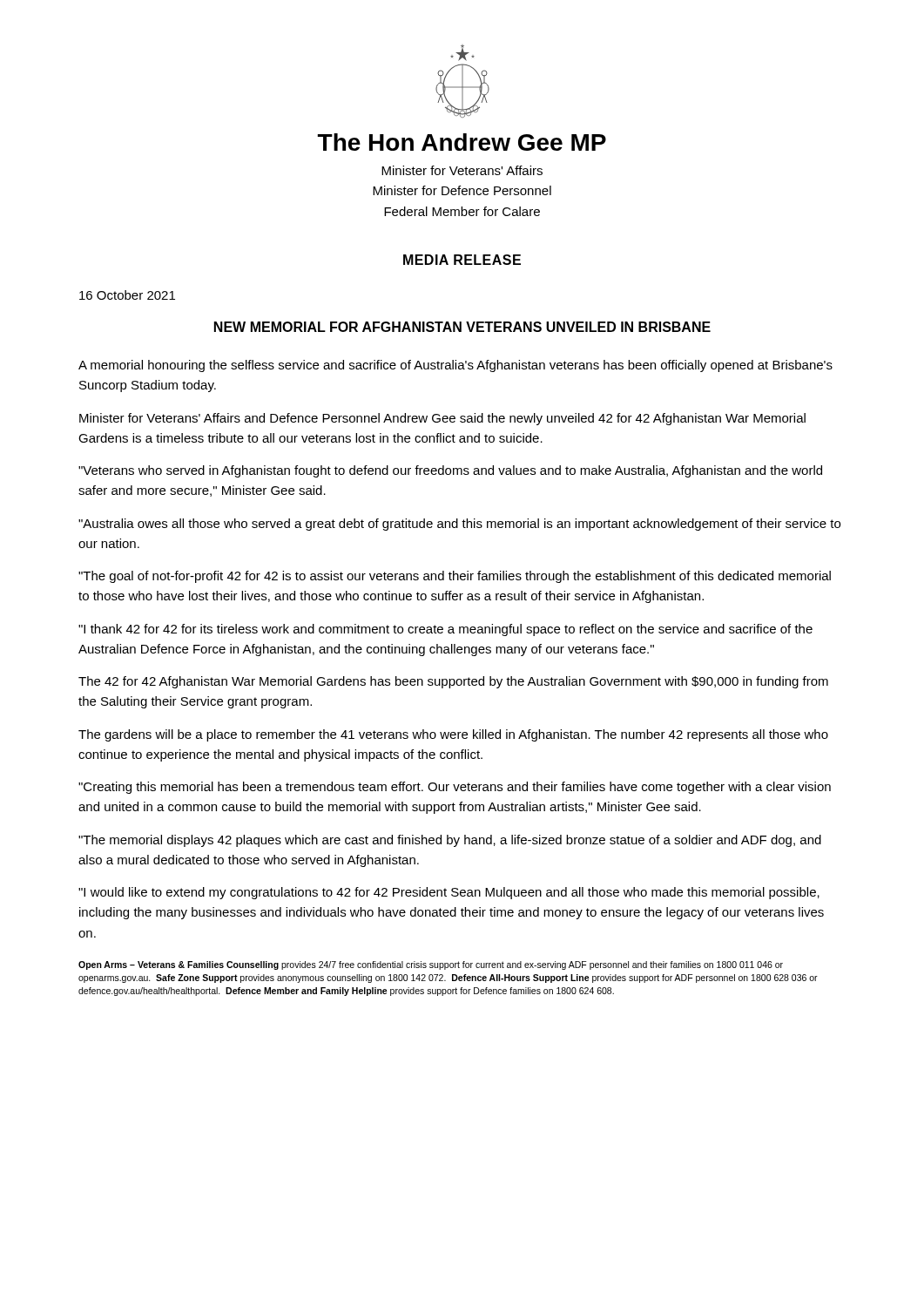Locate the text "16 October 2021"
The height and width of the screenshot is (1307, 924).
(x=127, y=295)
